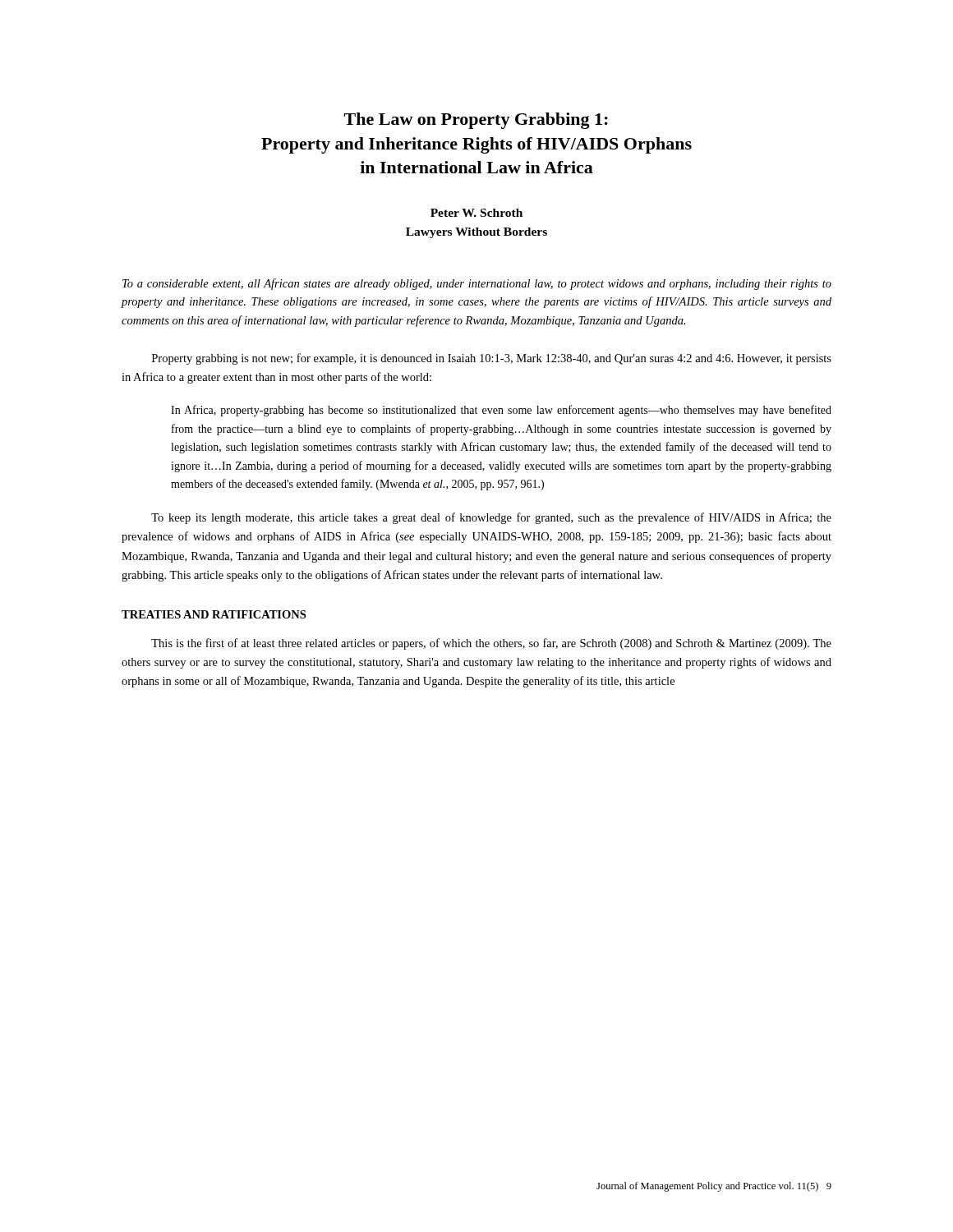Find the text block starting "In Africa, property-grabbing has"
Viewport: 953px width, 1232px height.
pos(501,447)
